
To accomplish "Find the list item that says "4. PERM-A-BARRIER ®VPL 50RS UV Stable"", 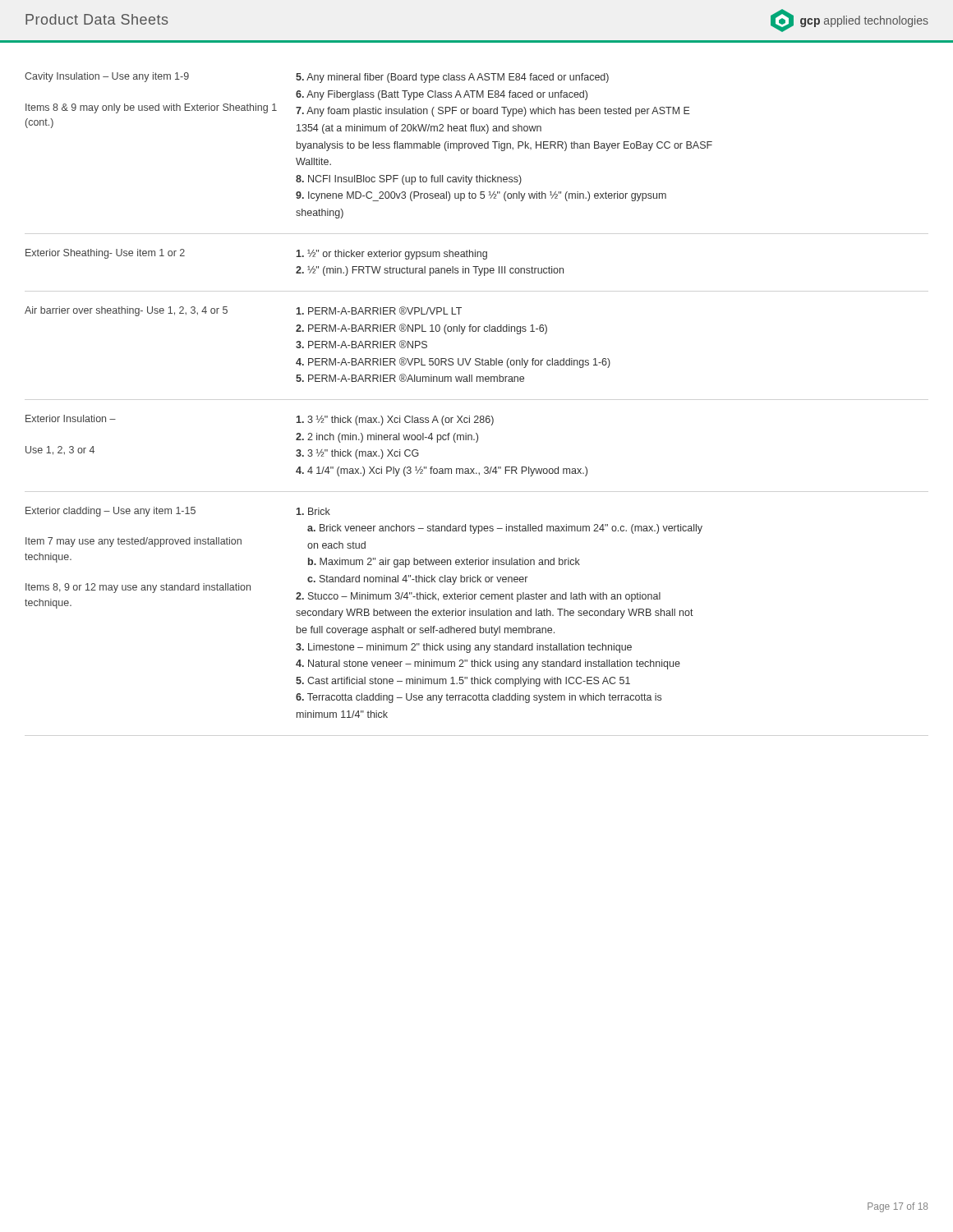I will click(x=453, y=362).
